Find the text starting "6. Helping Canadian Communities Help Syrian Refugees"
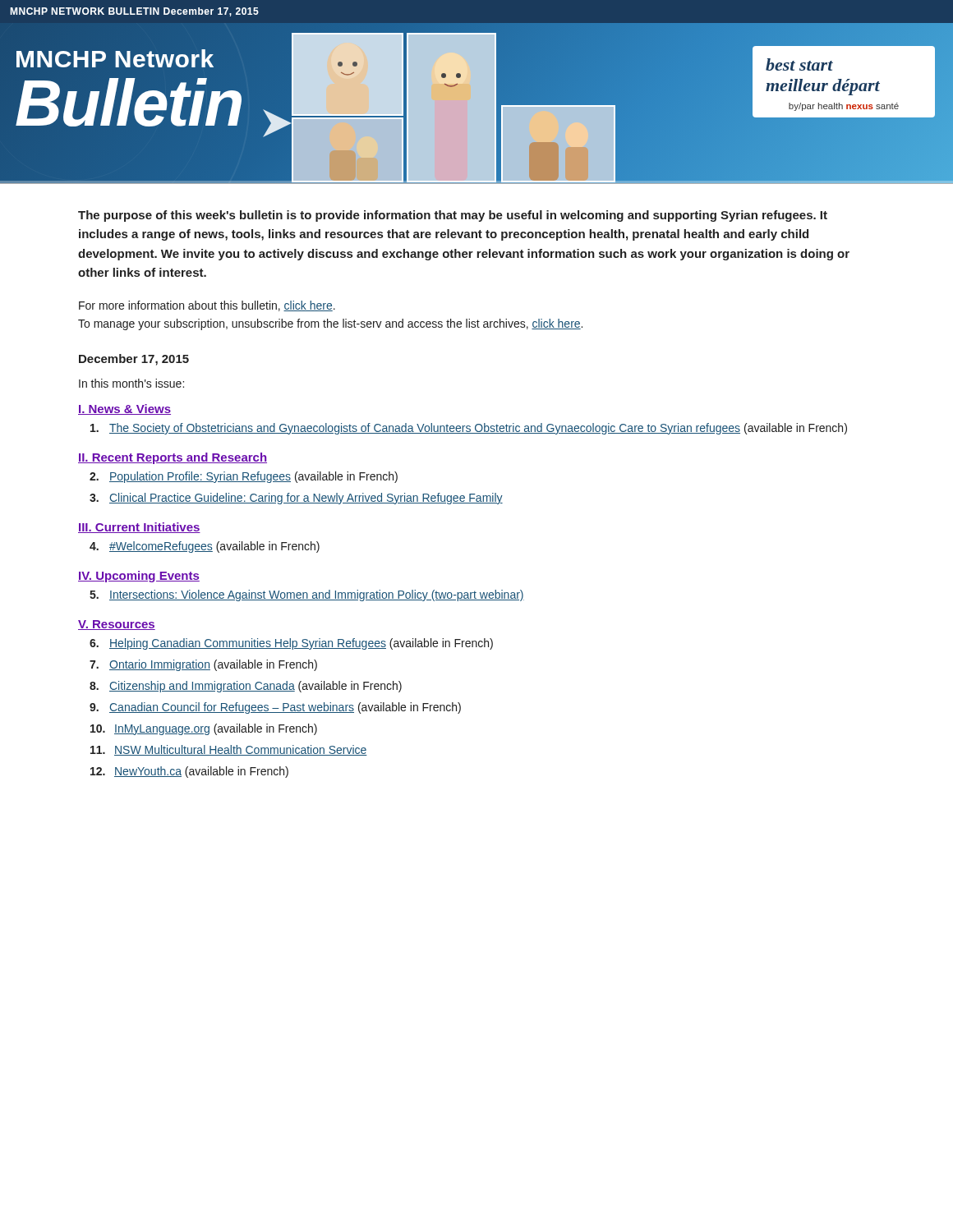Image resolution: width=953 pixels, height=1232 pixels. point(292,643)
